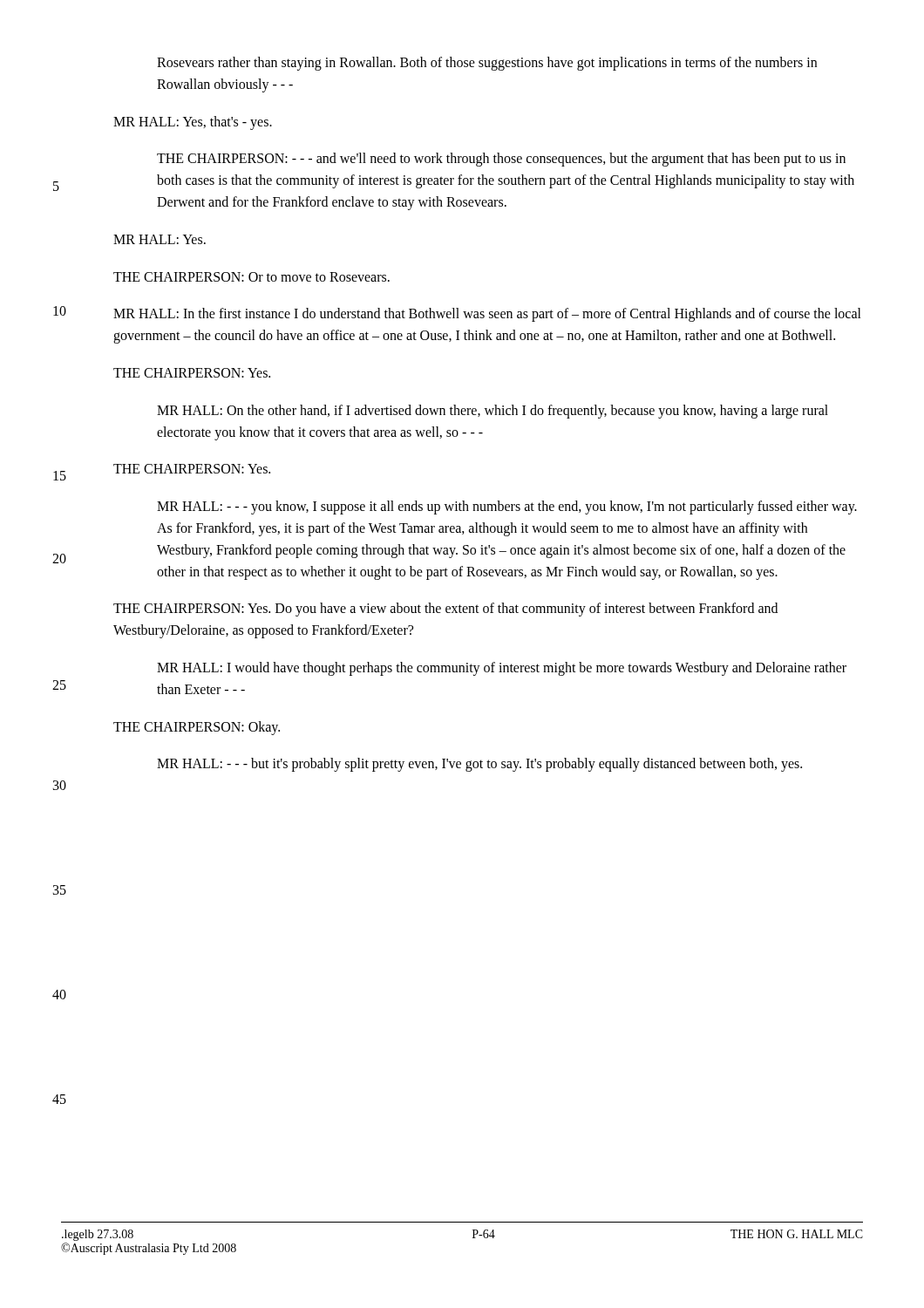Point to the block beginning "Rosevears rather than staying in"
This screenshot has width=924, height=1308.
(x=487, y=73)
